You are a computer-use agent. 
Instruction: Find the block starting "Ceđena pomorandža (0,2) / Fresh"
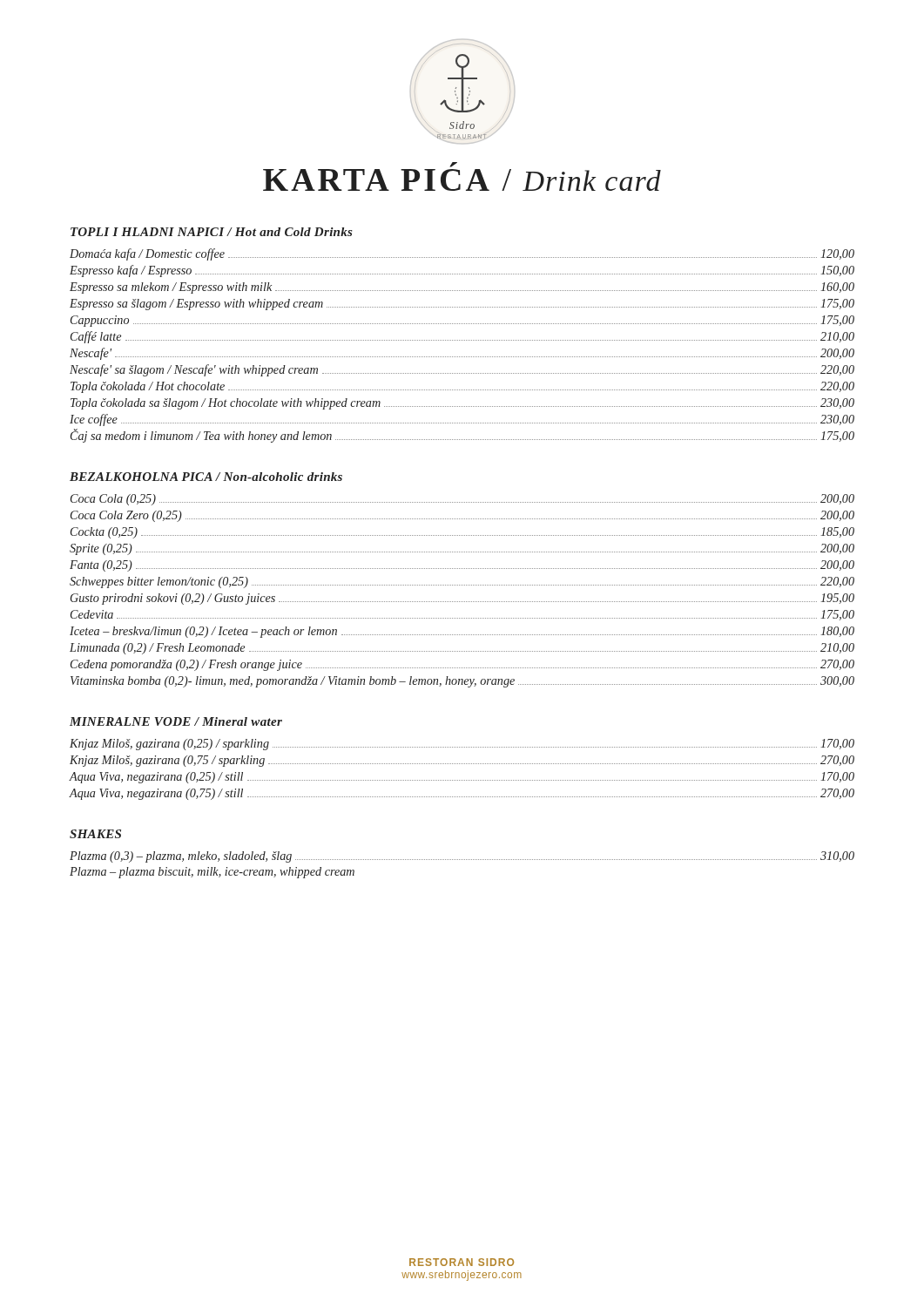point(462,664)
